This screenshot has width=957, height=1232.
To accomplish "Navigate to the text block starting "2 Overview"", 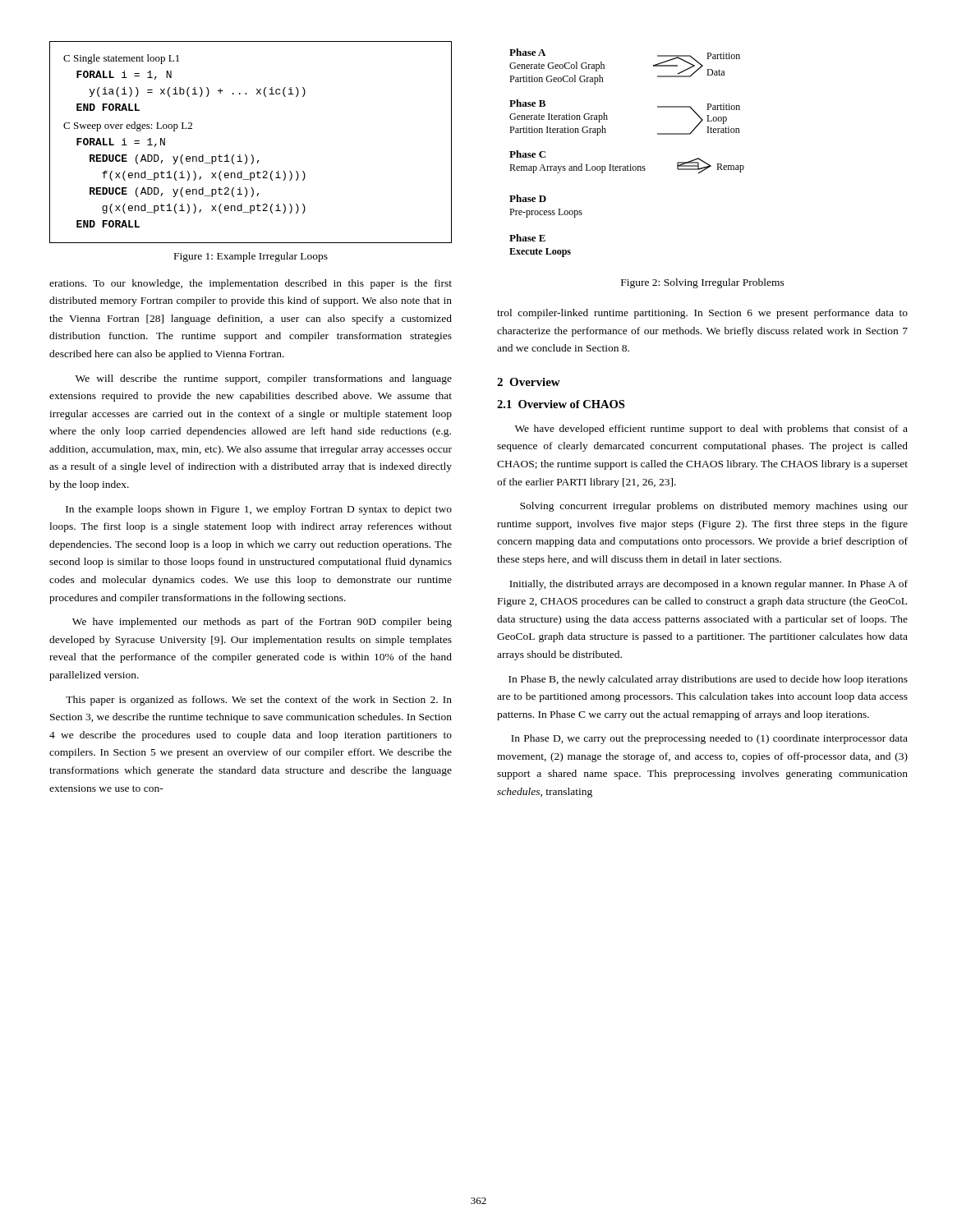I will (x=528, y=382).
